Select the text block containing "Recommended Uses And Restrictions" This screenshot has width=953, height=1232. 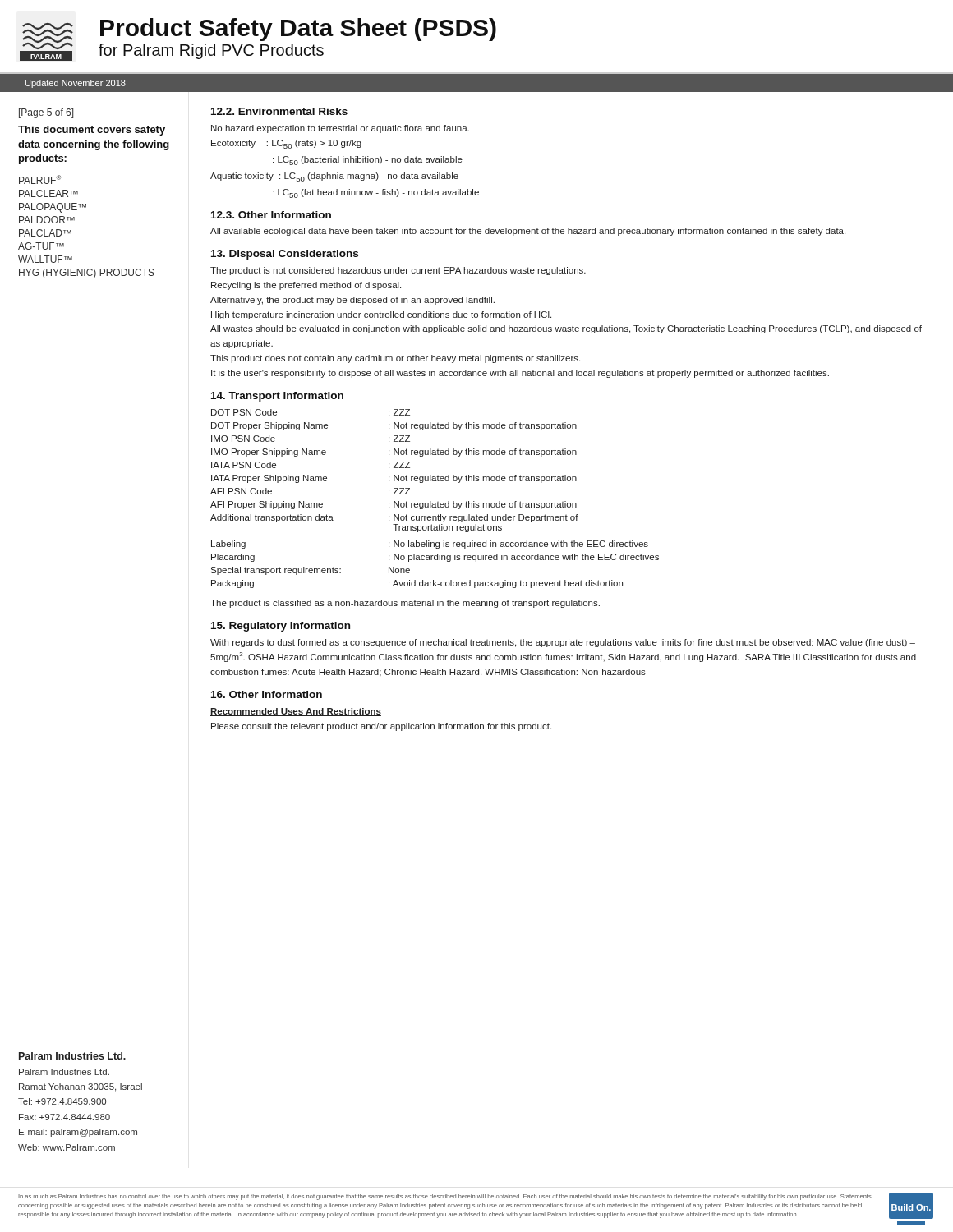click(x=381, y=718)
